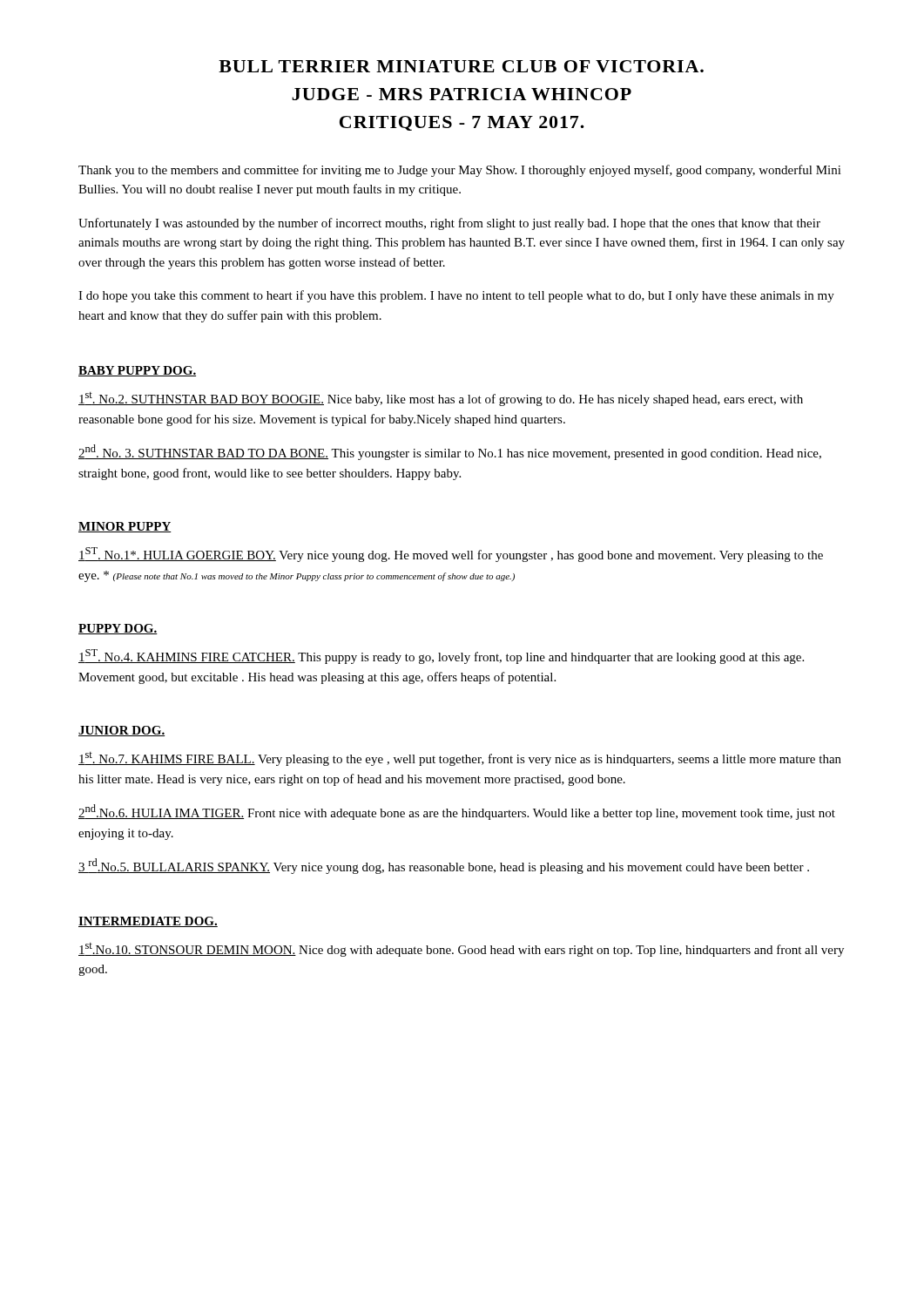Find the text block starting "1st.No.10. STONSOUR DEMIN MOON. Nice dog with"
The width and height of the screenshot is (924, 1307).
461,958
